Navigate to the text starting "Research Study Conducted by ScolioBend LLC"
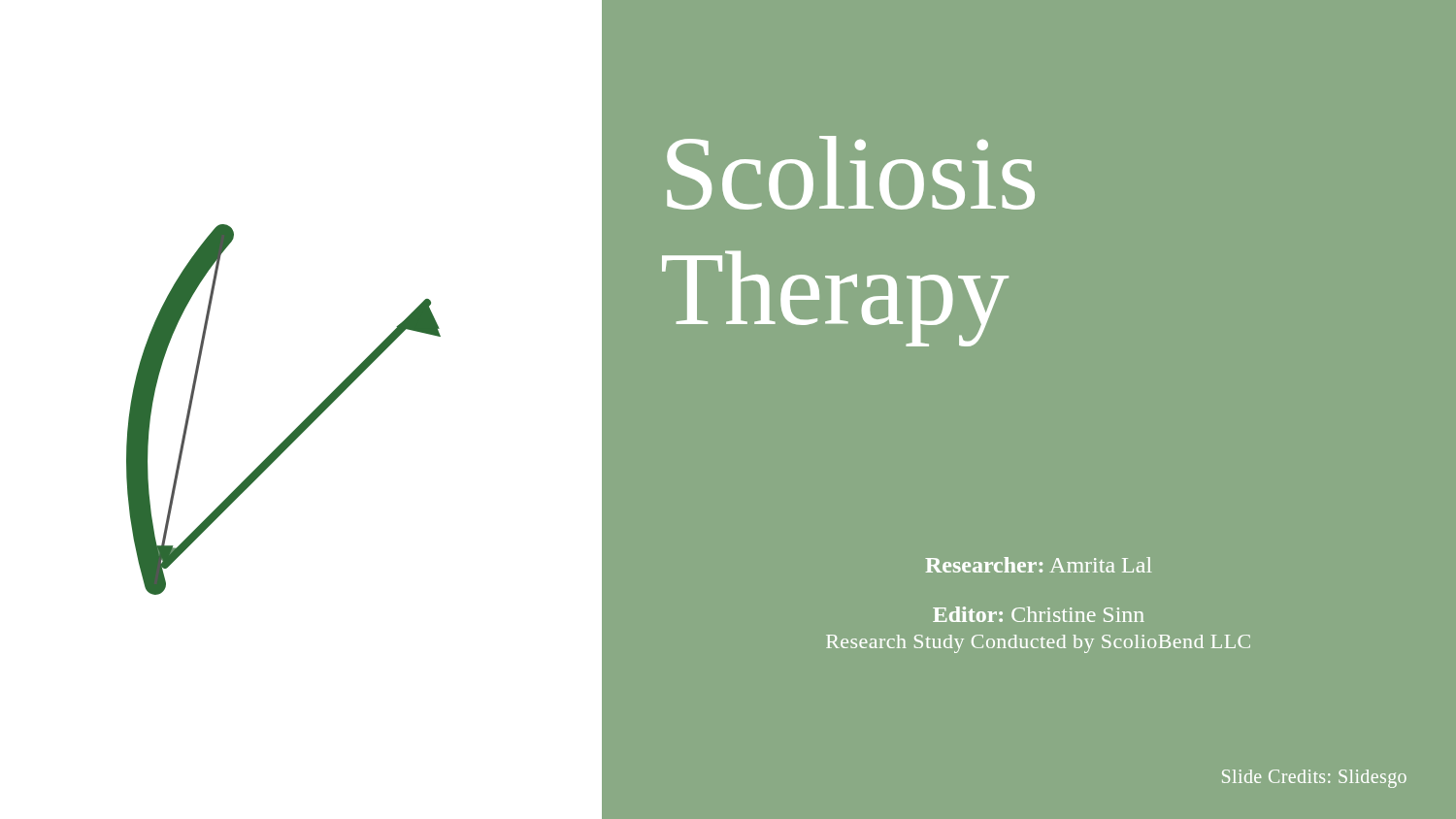The width and height of the screenshot is (1456, 819). pos(1039,641)
